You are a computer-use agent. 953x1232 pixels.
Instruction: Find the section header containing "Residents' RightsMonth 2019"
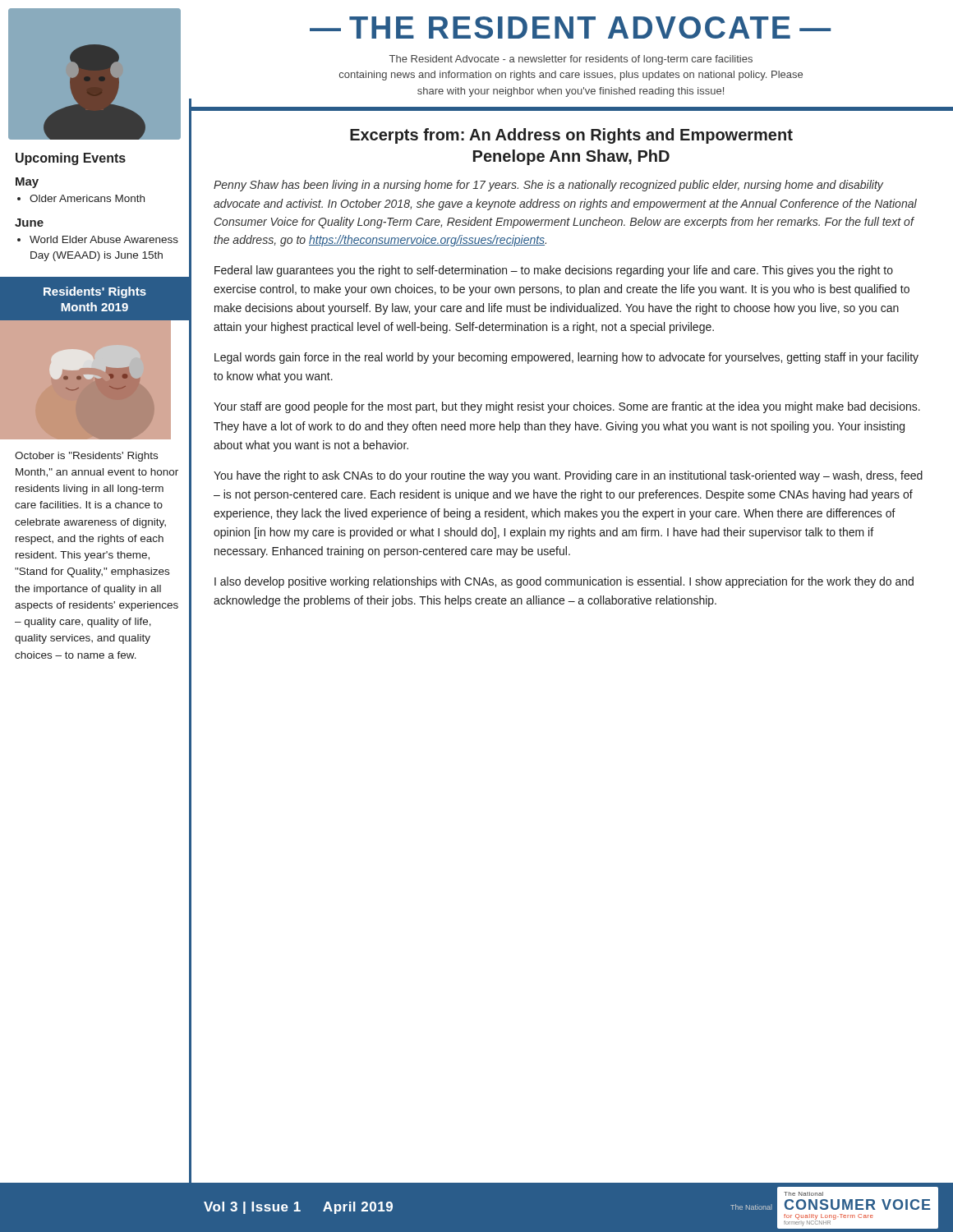(94, 298)
